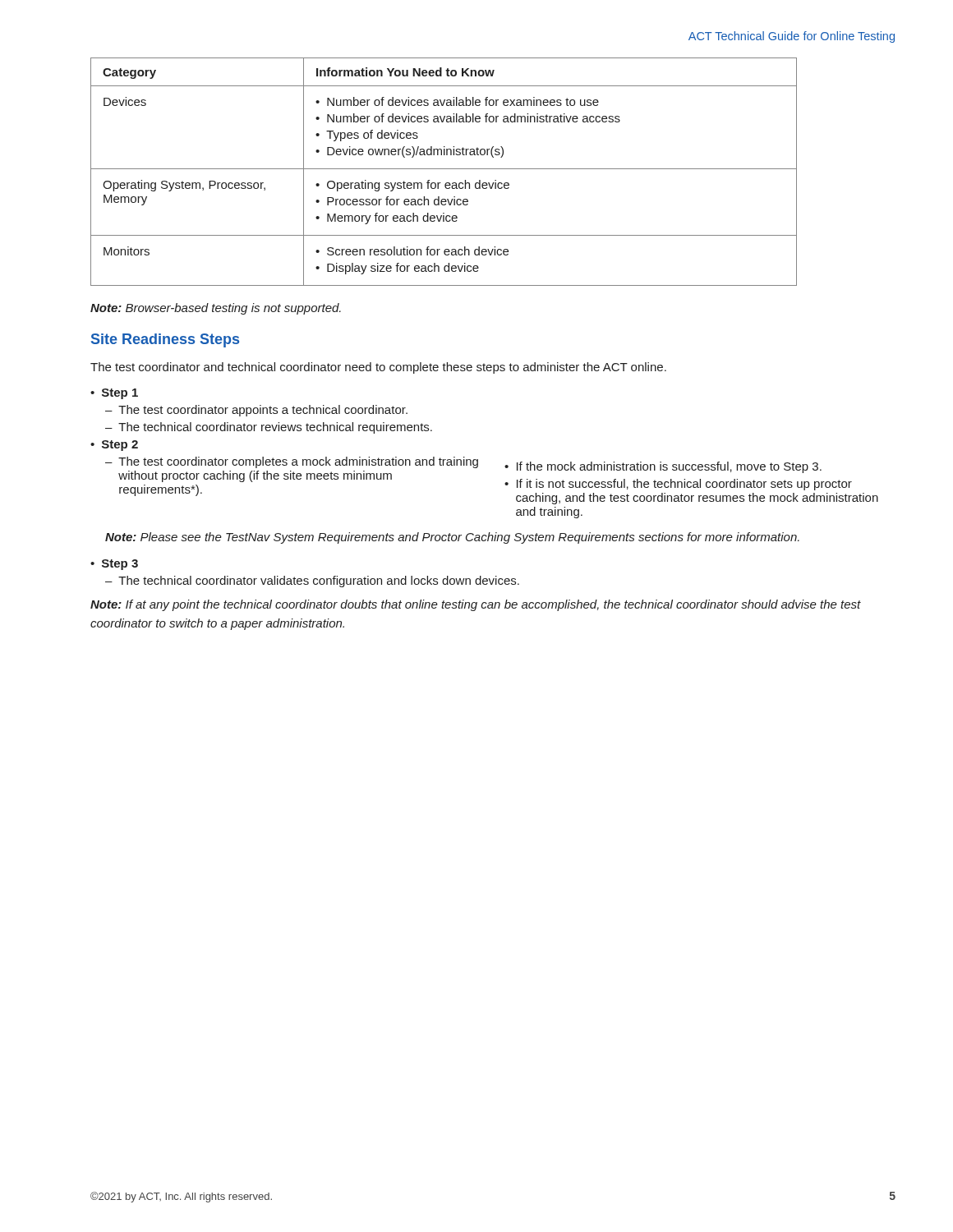Click on the list item that reads "The technical coordinator validates configuration and"
This screenshot has width=953, height=1232.
point(500,580)
